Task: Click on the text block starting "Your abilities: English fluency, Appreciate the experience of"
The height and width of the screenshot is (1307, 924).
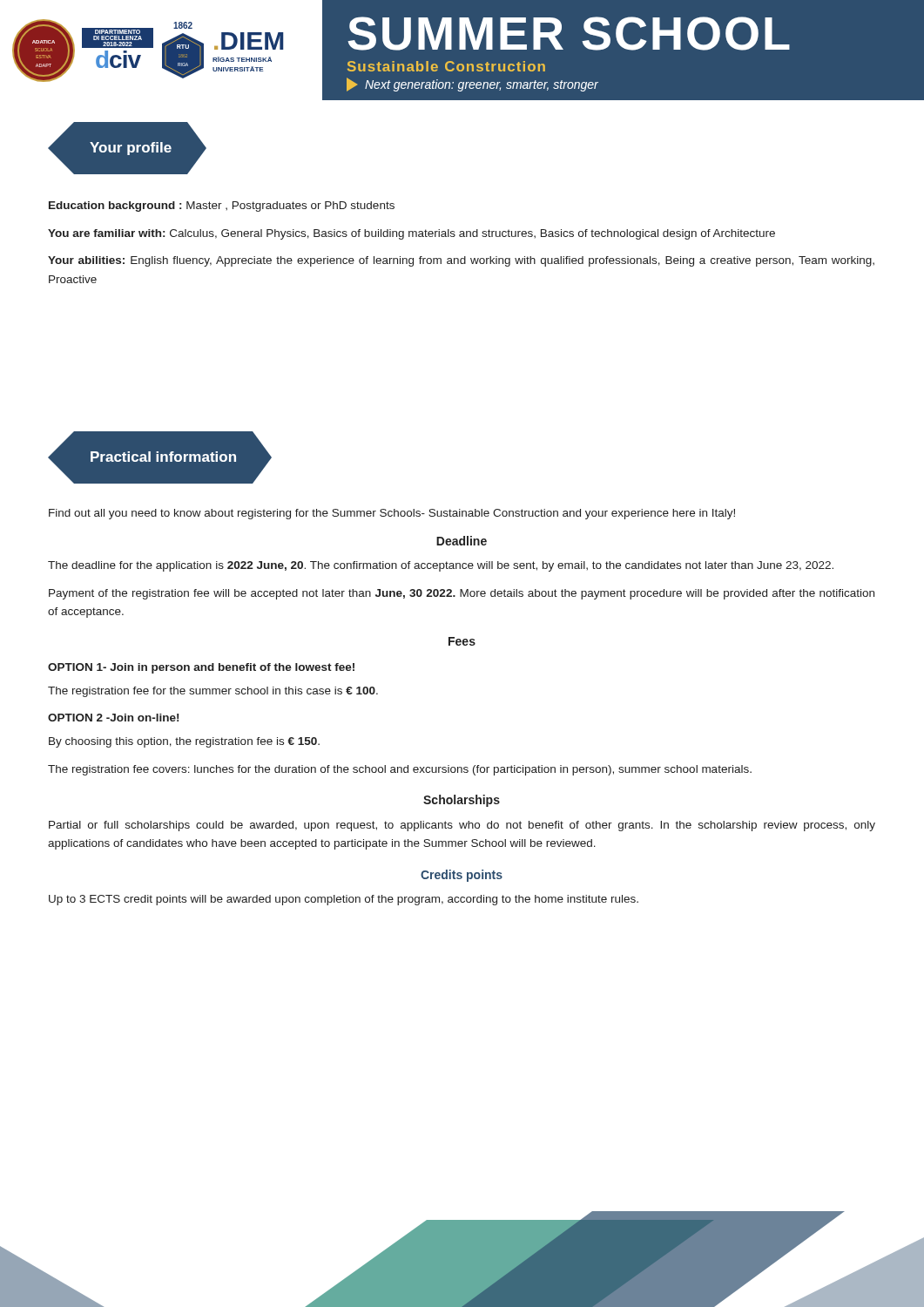Action: [462, 270]
